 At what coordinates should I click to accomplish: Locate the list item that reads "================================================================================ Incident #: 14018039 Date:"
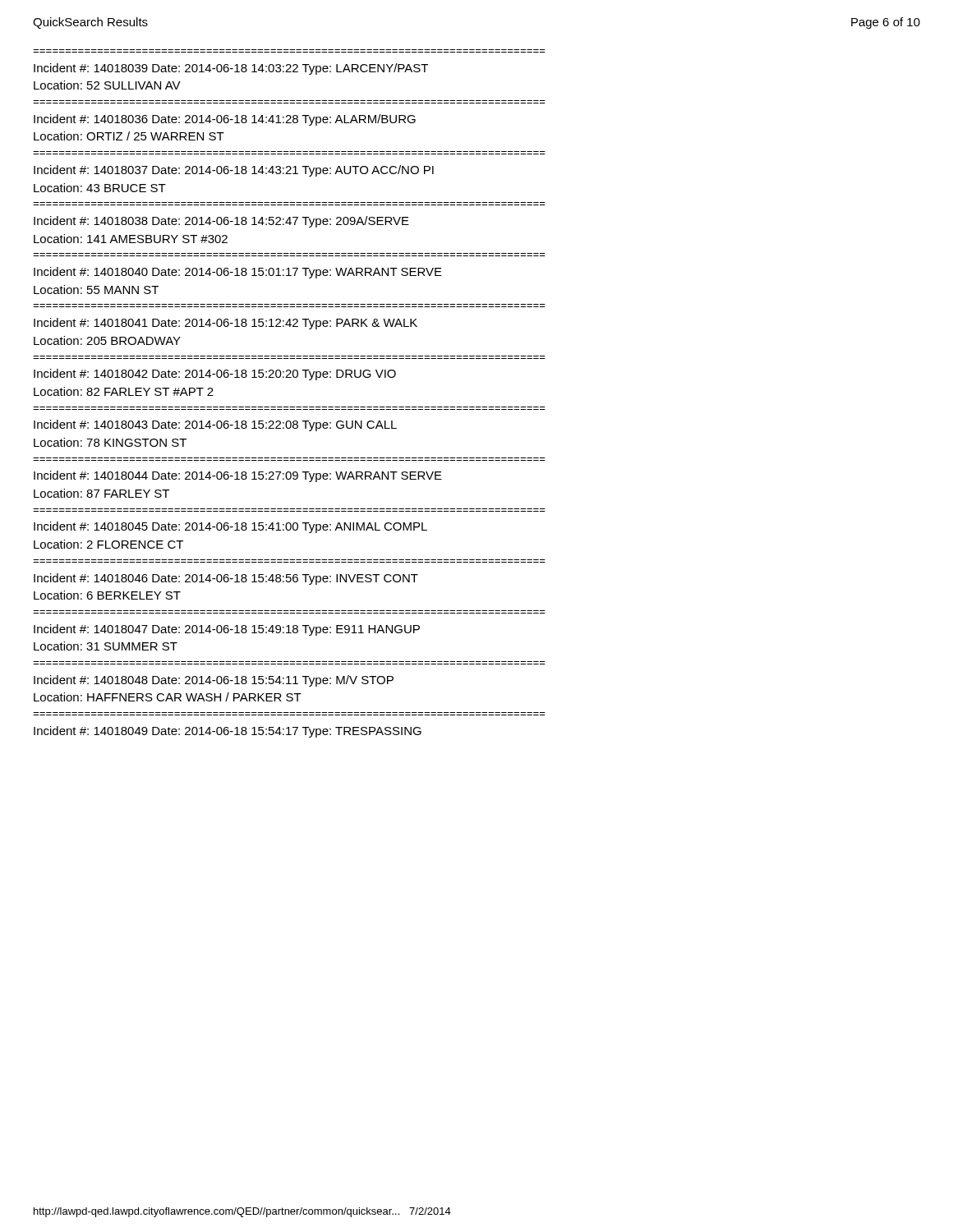point(231,69)
